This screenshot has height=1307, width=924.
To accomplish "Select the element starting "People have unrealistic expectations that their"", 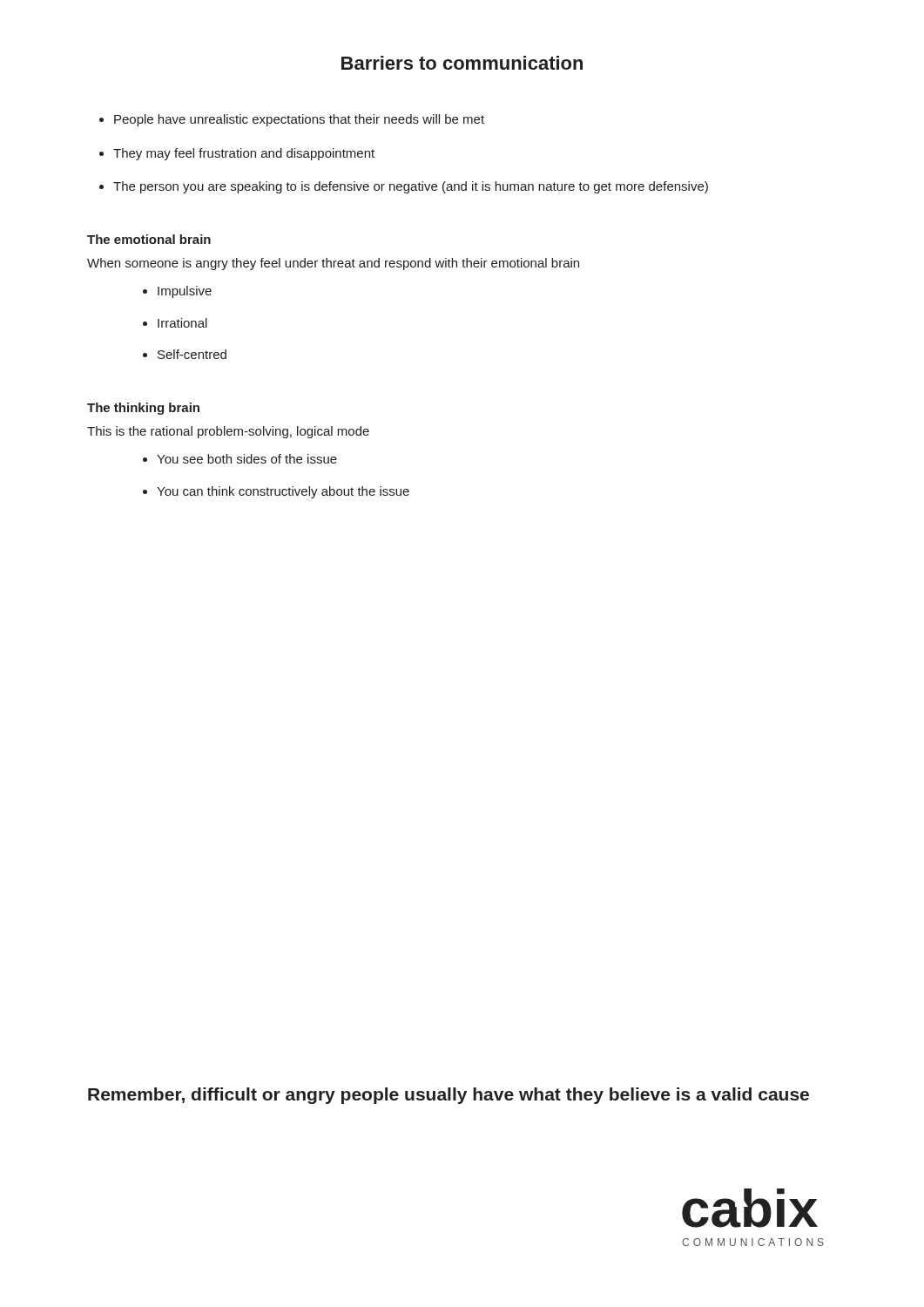I will (x=299, y=119).
